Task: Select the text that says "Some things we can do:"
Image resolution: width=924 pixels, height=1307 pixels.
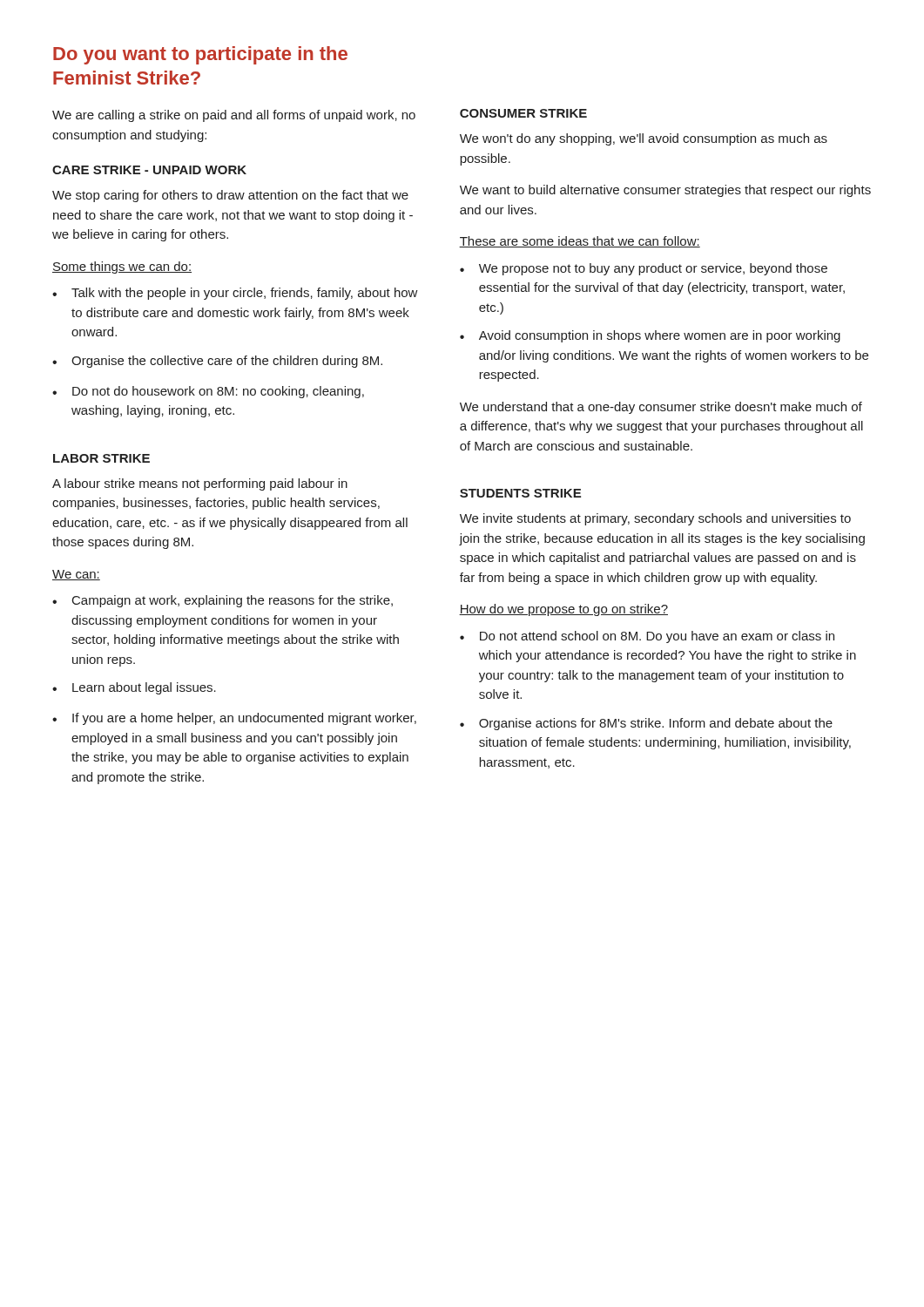Action: click(122, 266)
